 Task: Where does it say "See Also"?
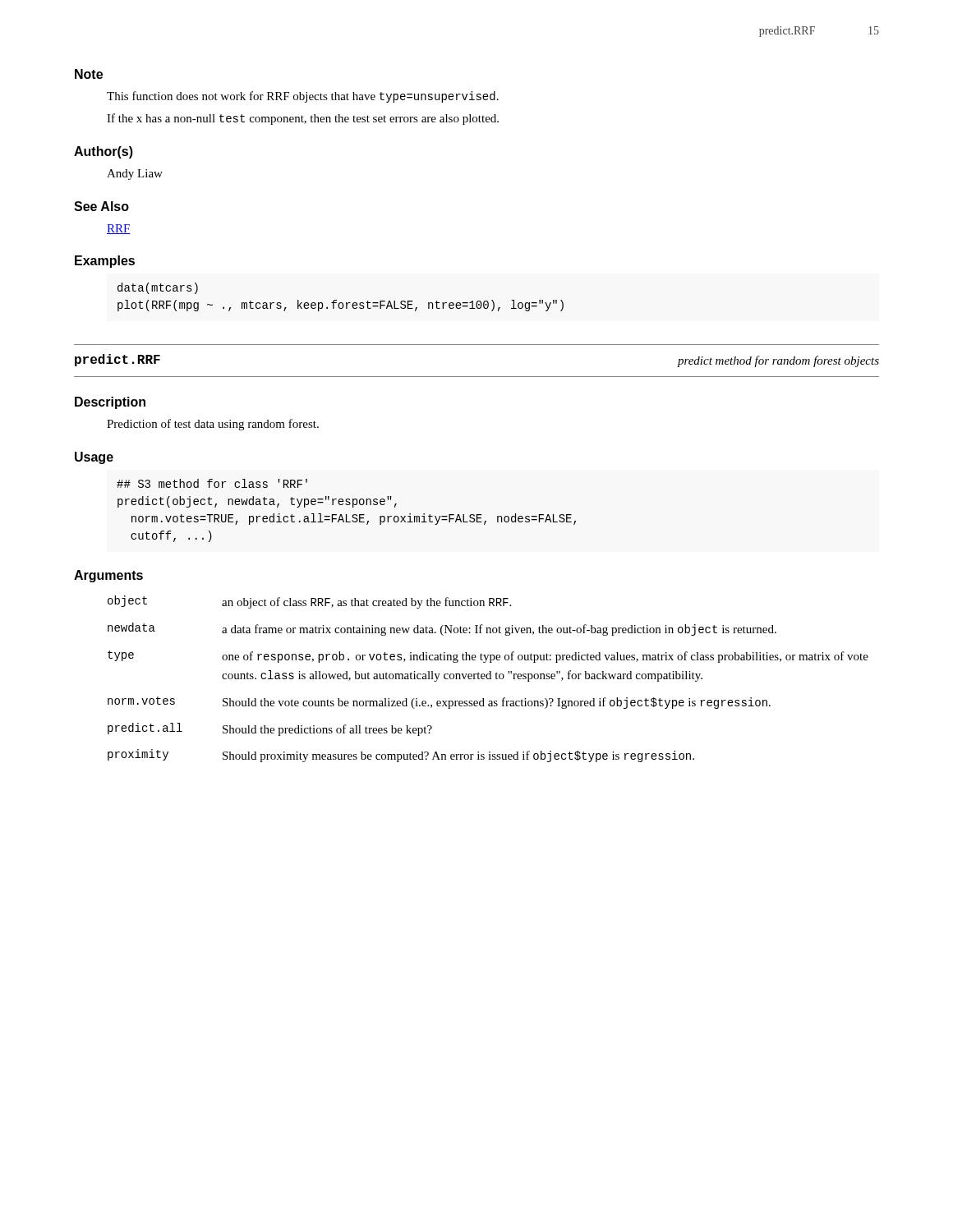click(101, 206)
